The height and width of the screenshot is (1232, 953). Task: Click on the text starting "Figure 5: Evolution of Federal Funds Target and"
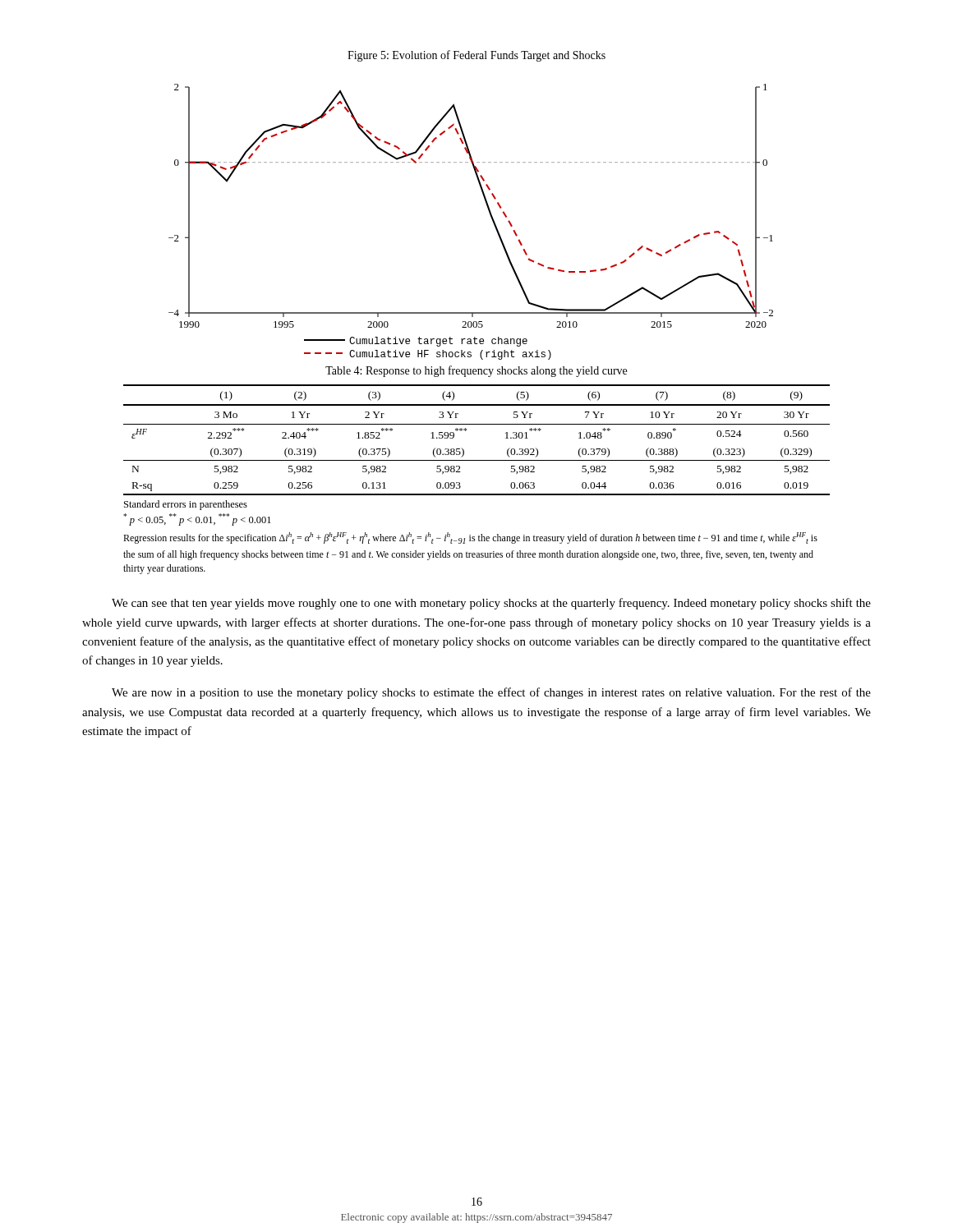476,55
